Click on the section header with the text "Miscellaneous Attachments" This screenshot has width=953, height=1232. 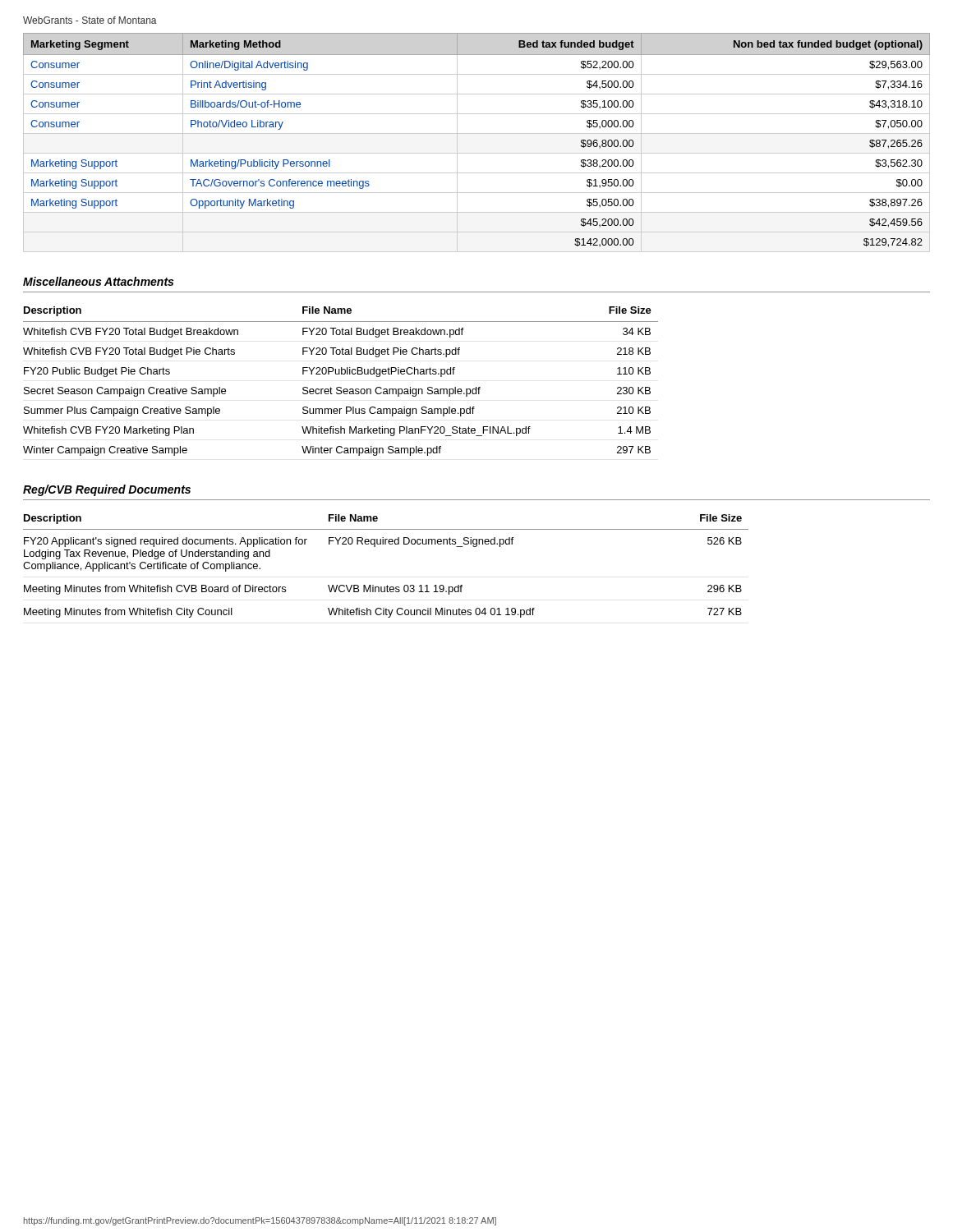(99, 282)
